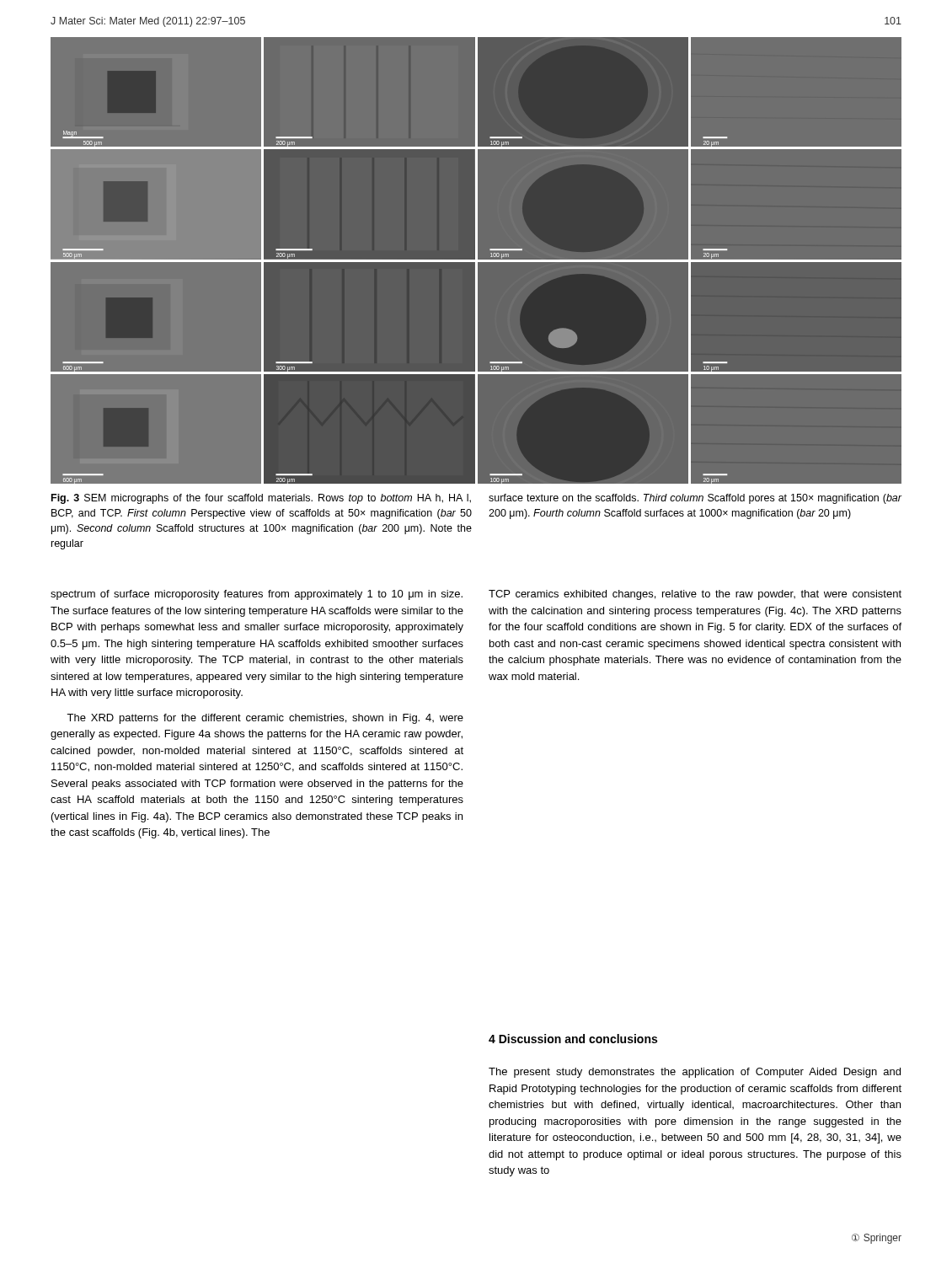Where is the caption that starts "Fig. 3 SEM micrographs of"?
Image resolution: width=952 pixels, height=1264 pixels.
point(261,521)
